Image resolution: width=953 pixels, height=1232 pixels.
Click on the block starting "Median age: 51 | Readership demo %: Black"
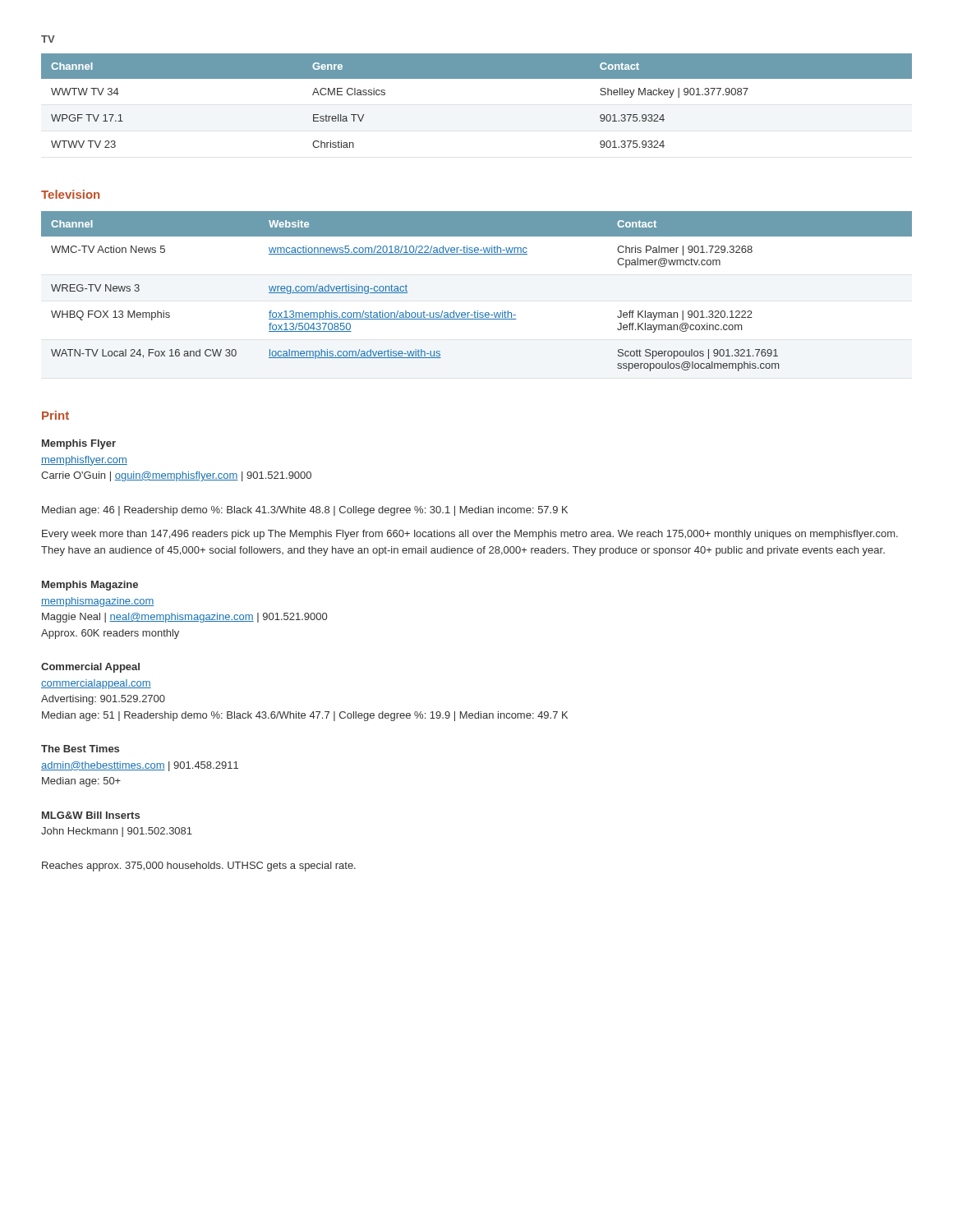305,715
